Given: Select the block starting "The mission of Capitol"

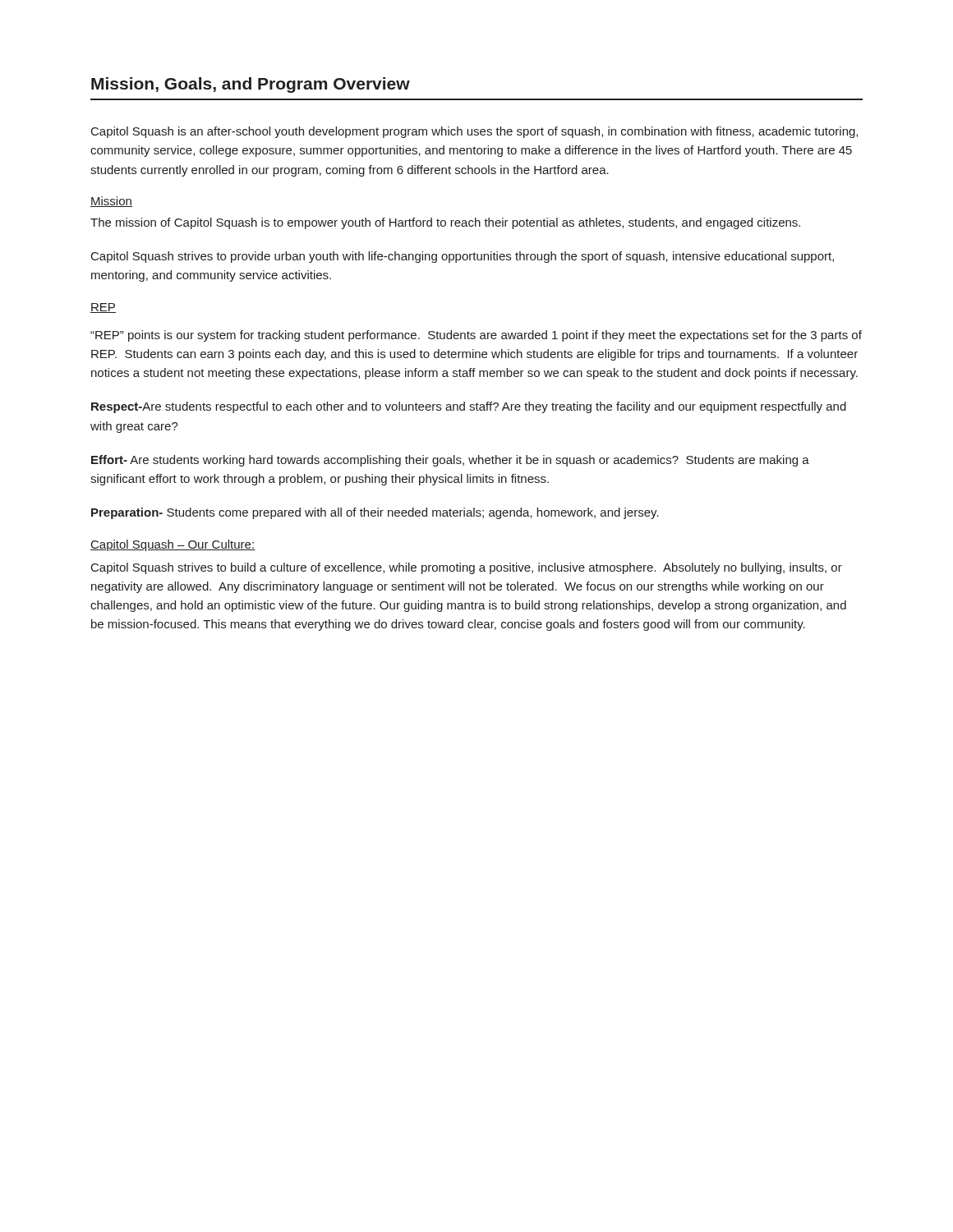Looking at the screenshot, I should (x=446, y=222).
